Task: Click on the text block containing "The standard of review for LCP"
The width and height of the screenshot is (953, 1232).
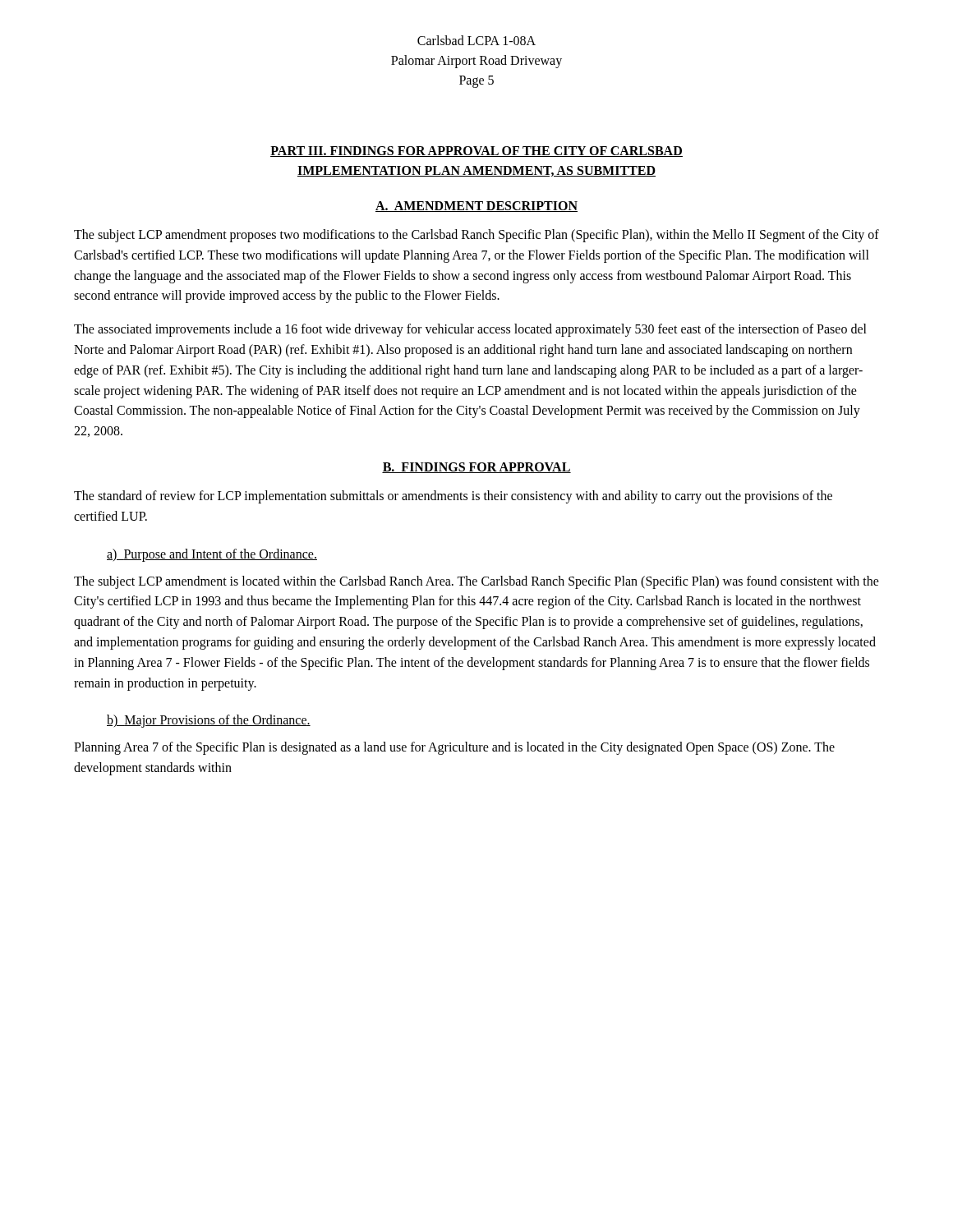Action: click(453, 506)
